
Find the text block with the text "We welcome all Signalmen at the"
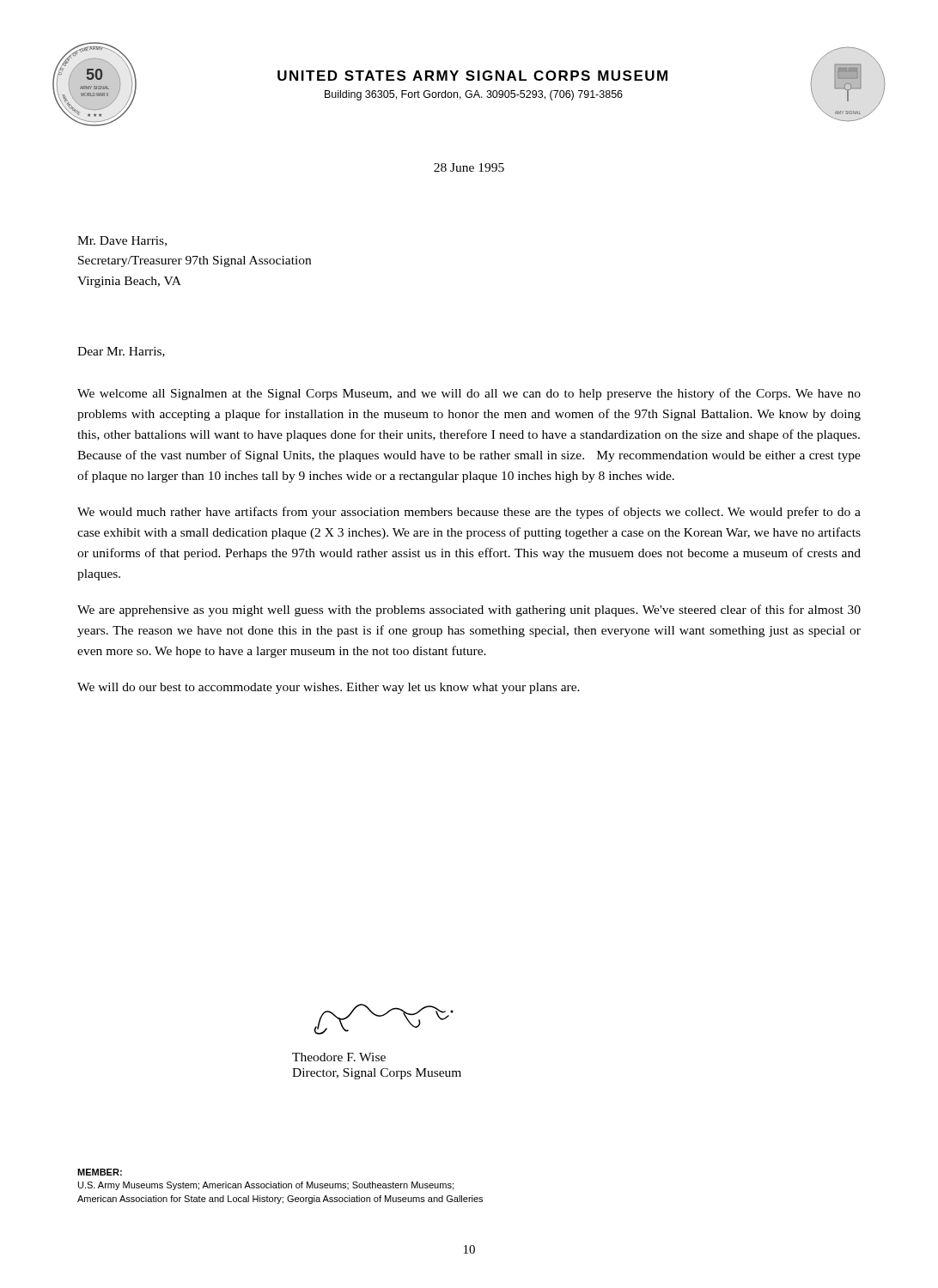coord(469,540)
